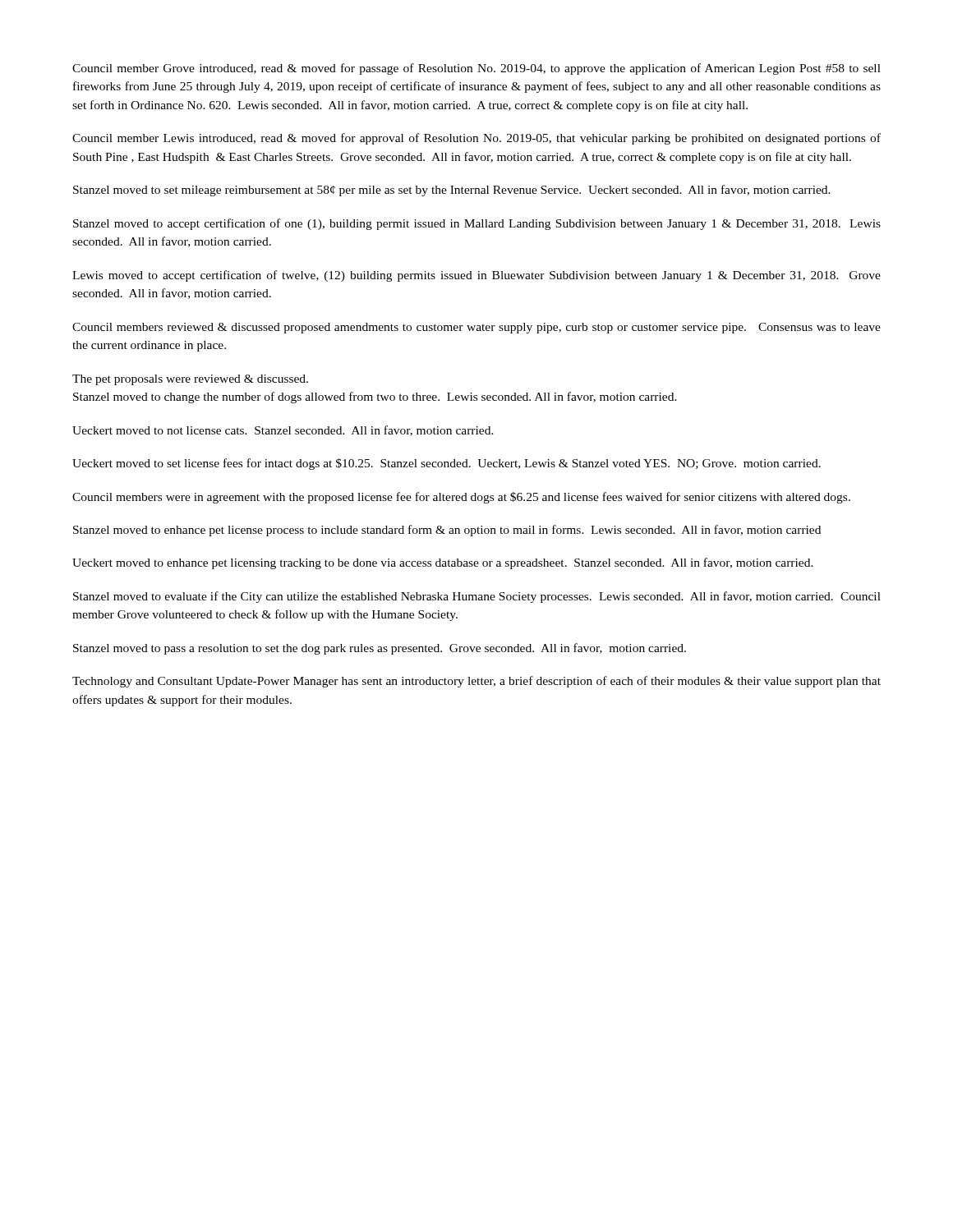The width and height of the screenshot is (953, 1232).
Task: Locate the block of text that opens with "Council member Lewis"
Action: (476, 147)
